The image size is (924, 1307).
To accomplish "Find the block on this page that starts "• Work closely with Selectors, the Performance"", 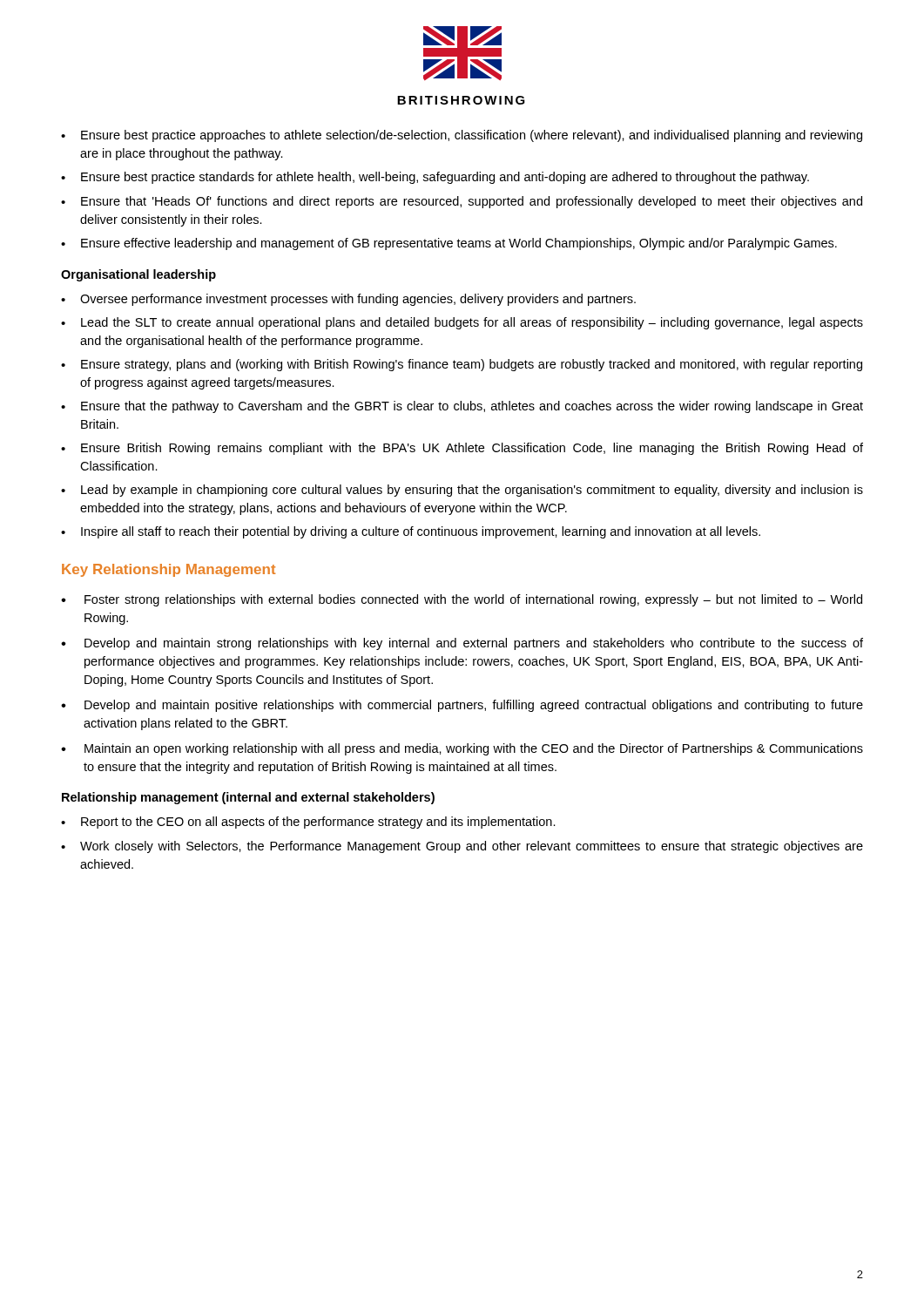I will pyautogui.click(x=462, y=856).
